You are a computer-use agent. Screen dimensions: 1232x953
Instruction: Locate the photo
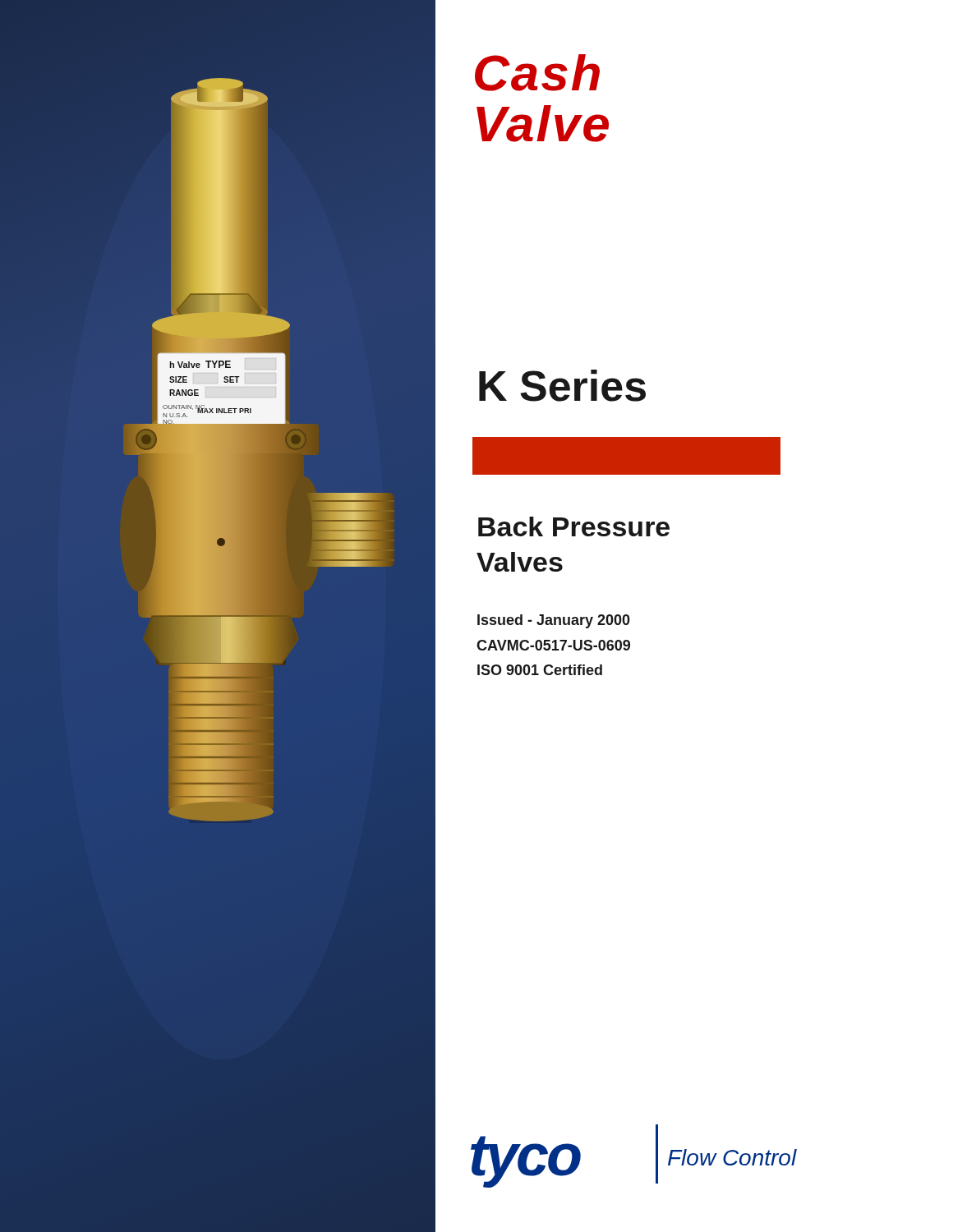click(x=222, y=563)
